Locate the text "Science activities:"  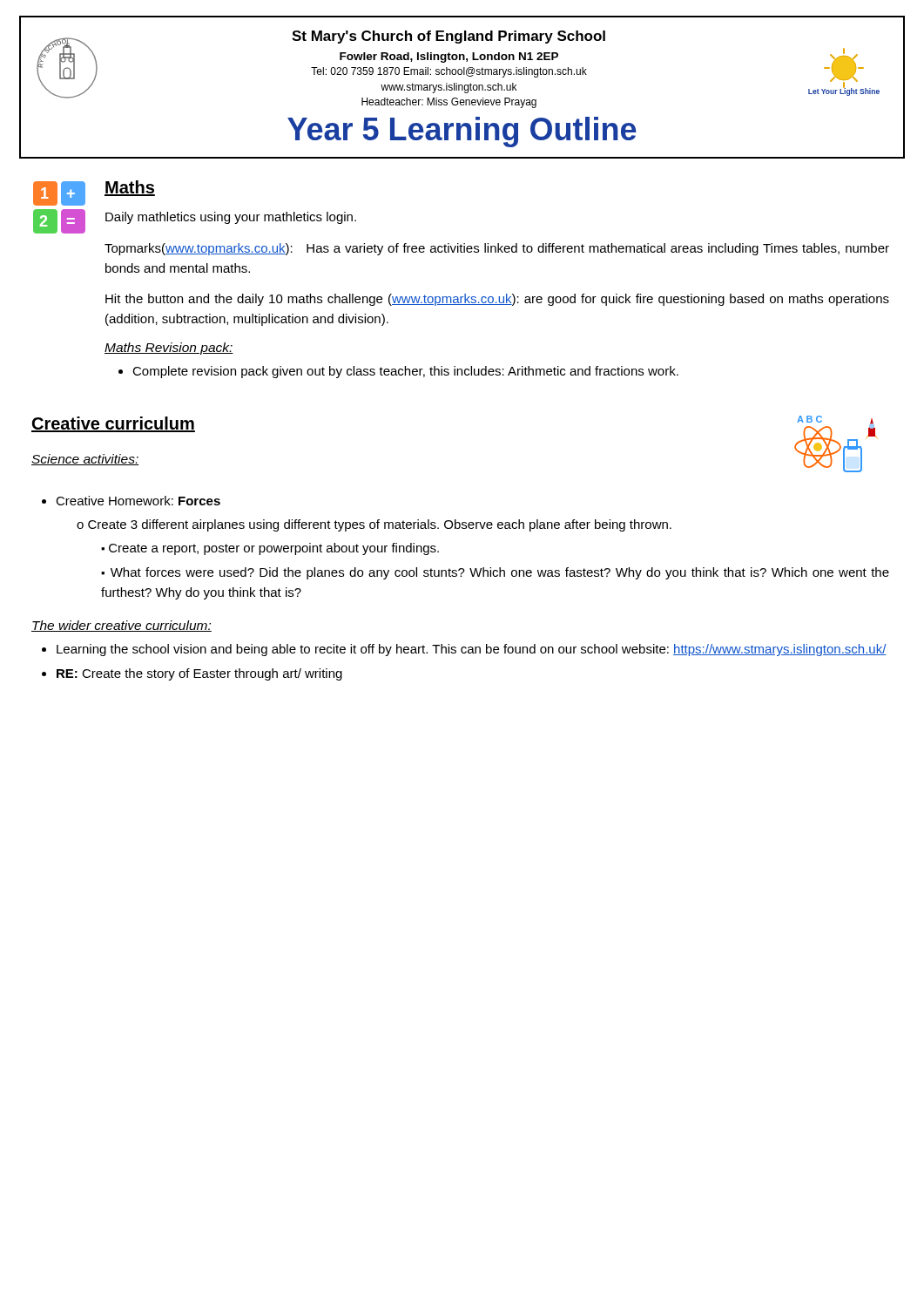85,460
